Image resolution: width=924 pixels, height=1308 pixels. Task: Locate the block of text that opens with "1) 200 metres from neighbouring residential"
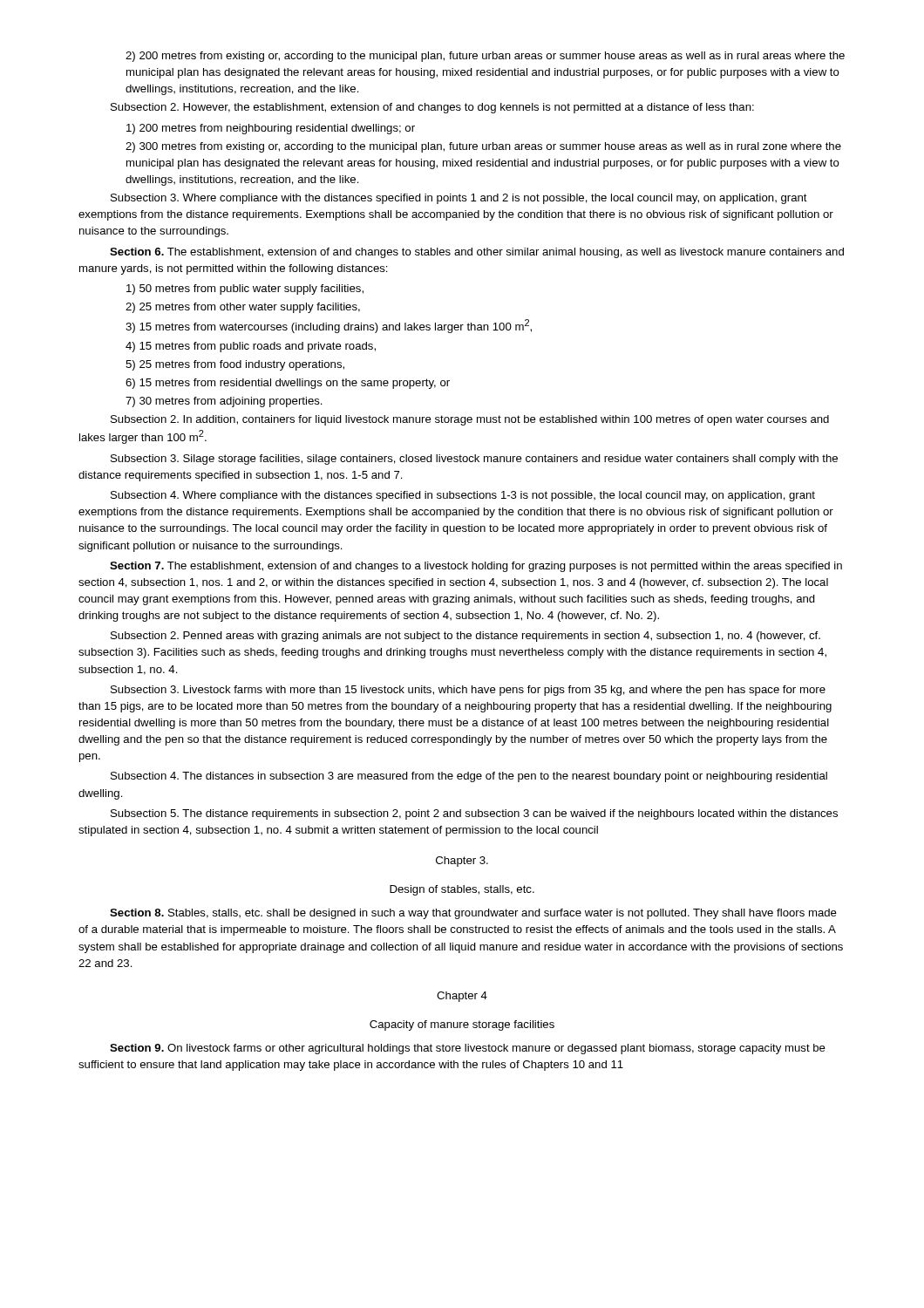271,129
